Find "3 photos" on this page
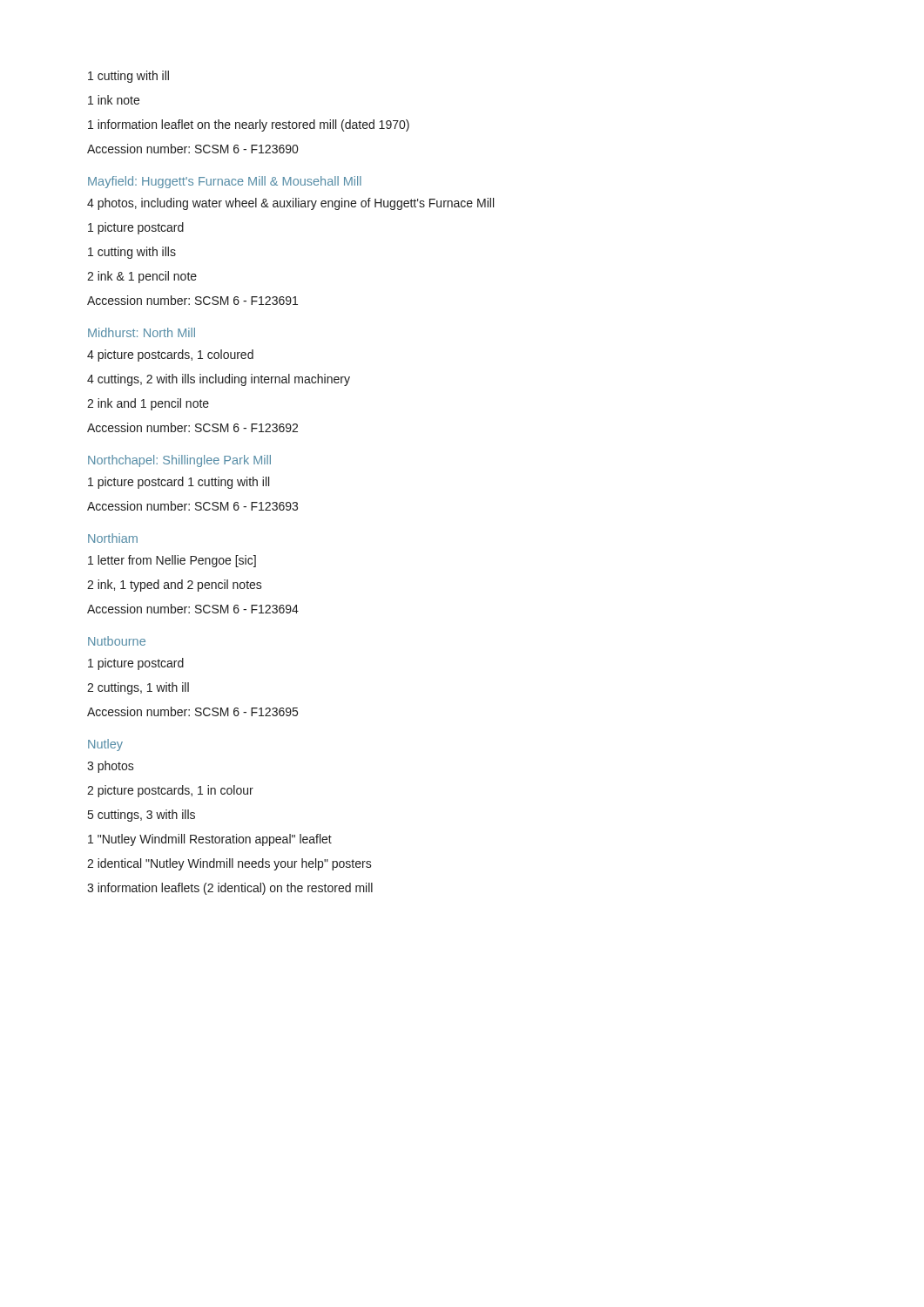Image resolution: width=924 pixels, height=1307 pixels. [111, 766]
